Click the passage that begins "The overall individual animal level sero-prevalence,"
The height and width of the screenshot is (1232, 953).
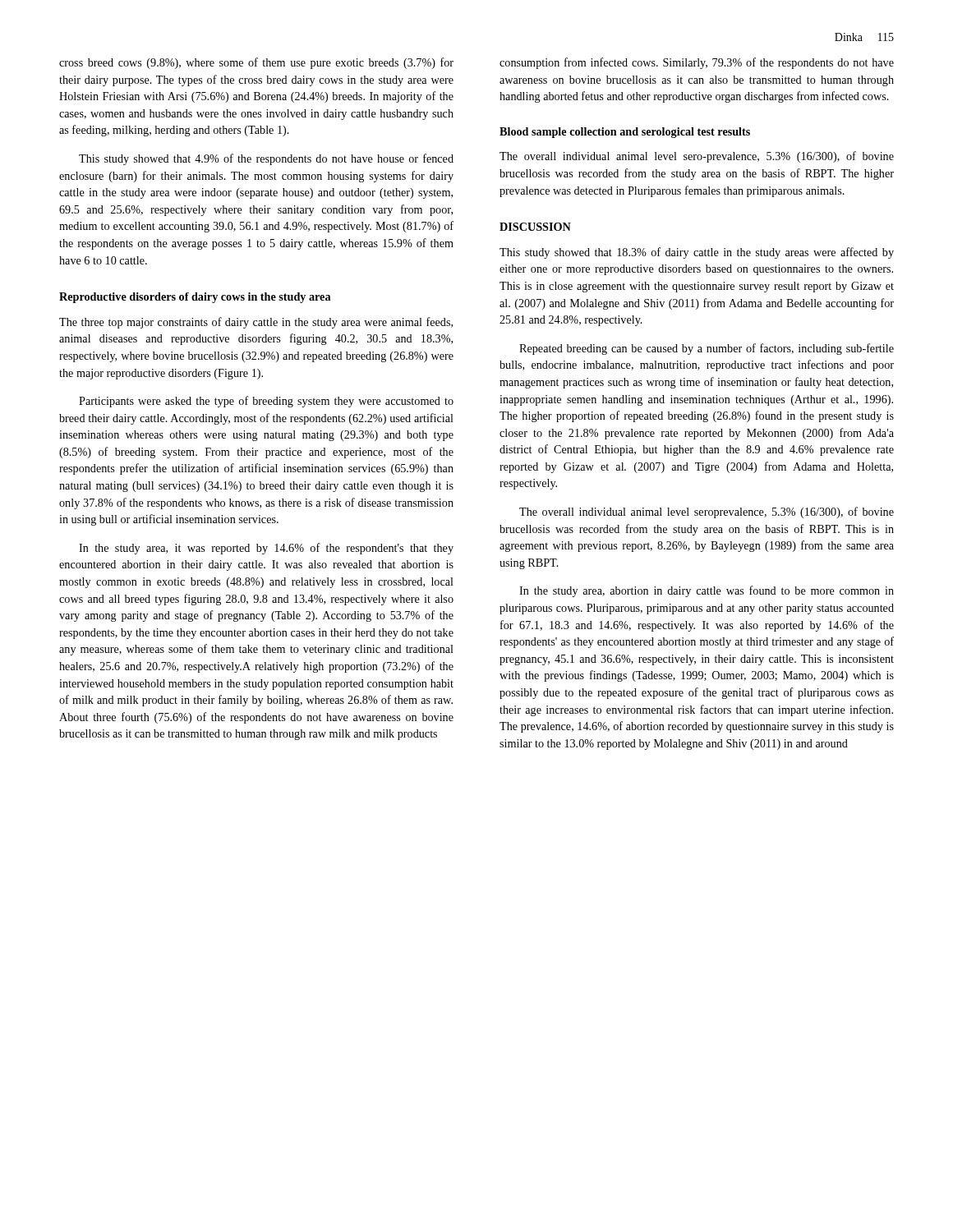click(x=697, y=173)
